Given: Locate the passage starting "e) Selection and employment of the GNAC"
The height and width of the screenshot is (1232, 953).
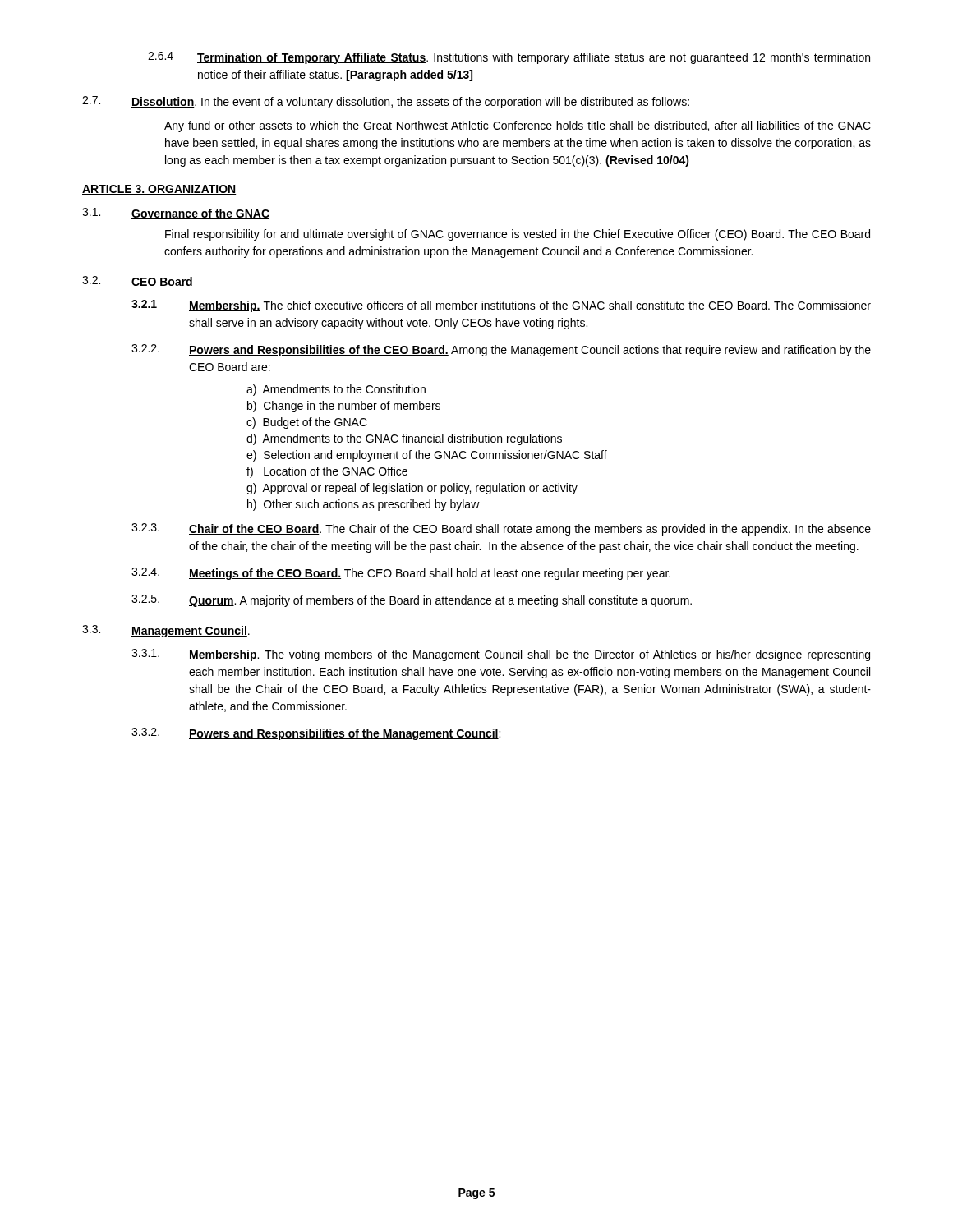Looking at the screenshot, I should [427, 455].
